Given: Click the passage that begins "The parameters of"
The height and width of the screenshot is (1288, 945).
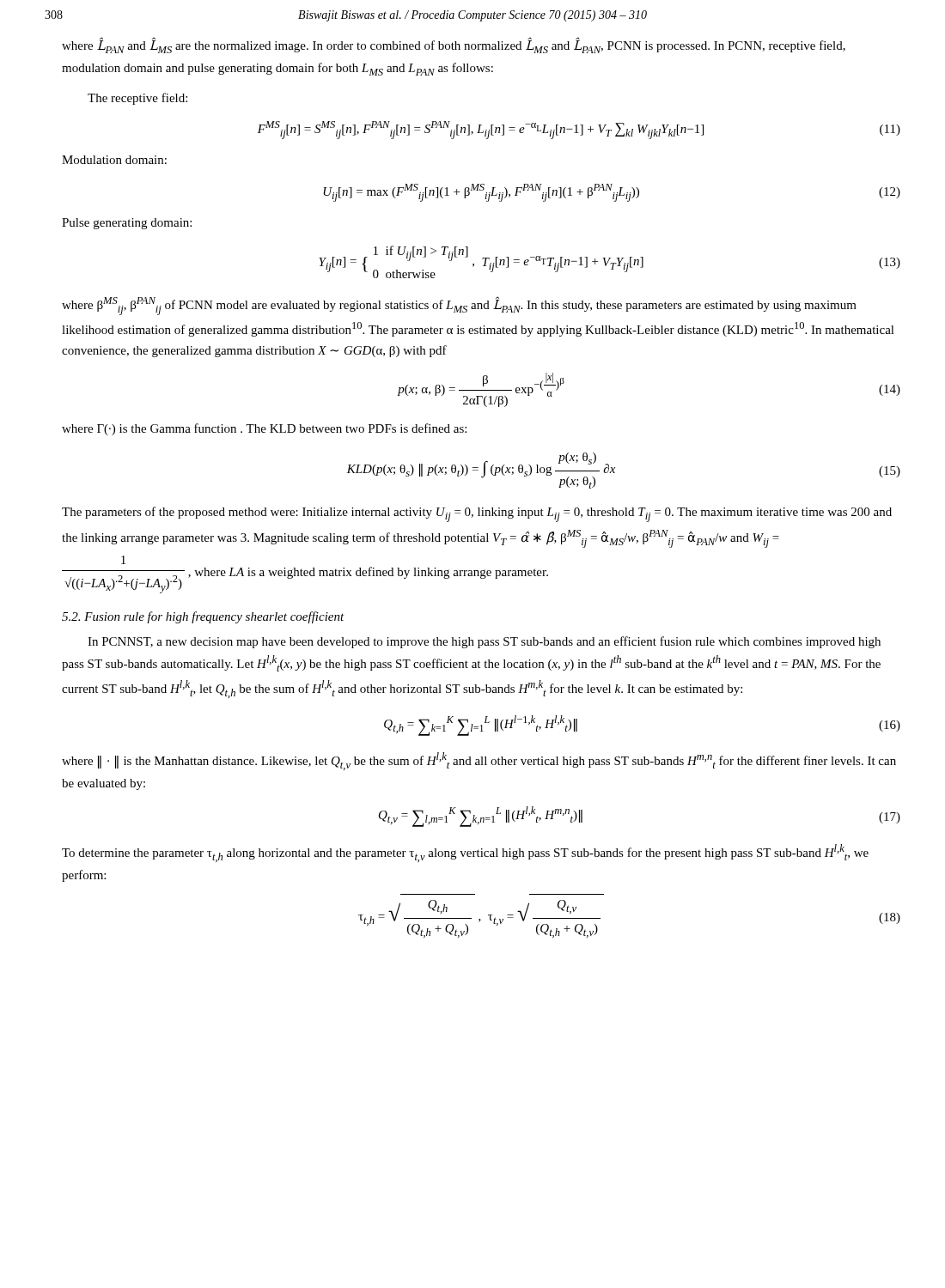Looking at the screenshot, I should pyautogui.click(x=477, y=551).
